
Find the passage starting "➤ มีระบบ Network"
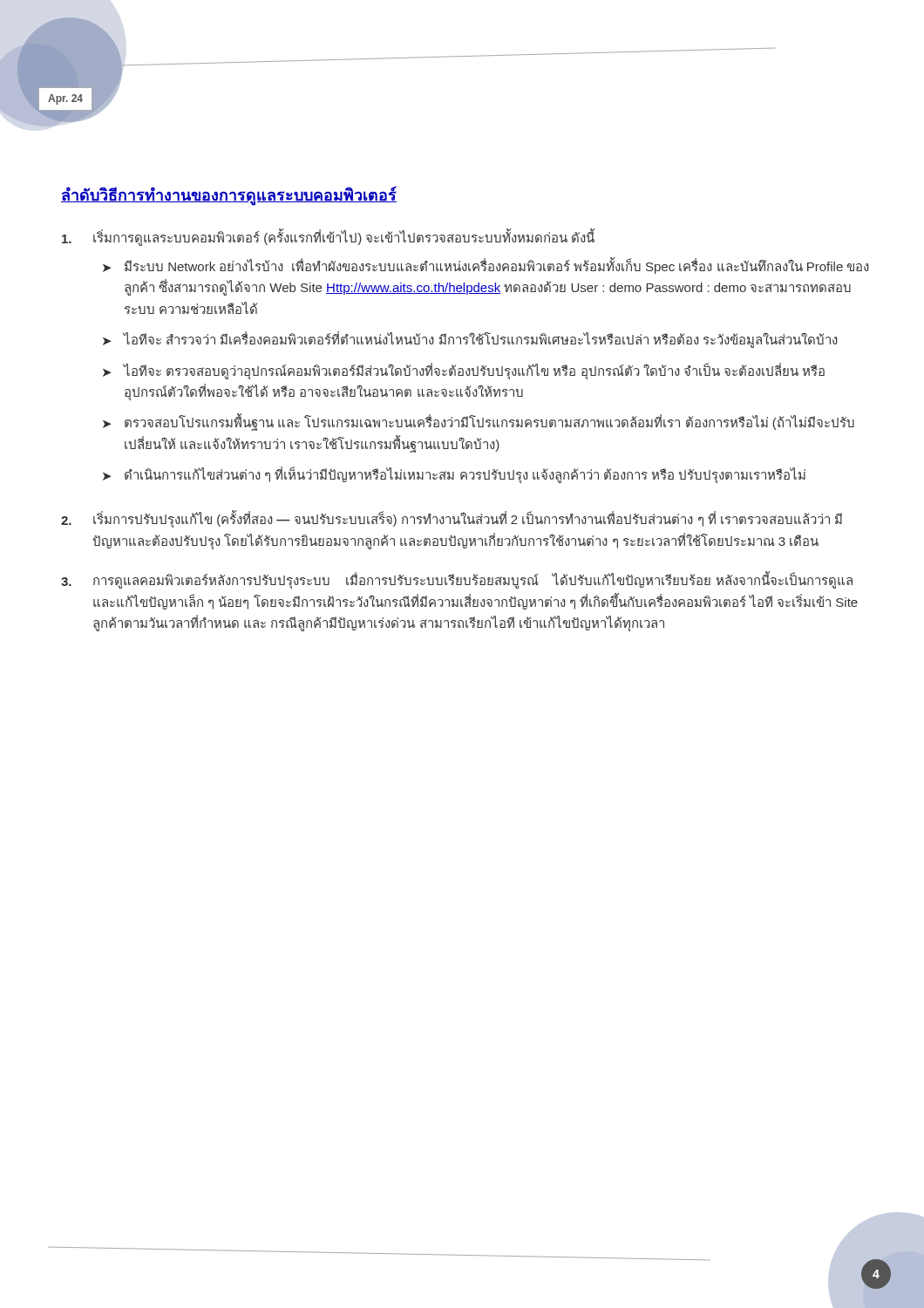(486, 288)
